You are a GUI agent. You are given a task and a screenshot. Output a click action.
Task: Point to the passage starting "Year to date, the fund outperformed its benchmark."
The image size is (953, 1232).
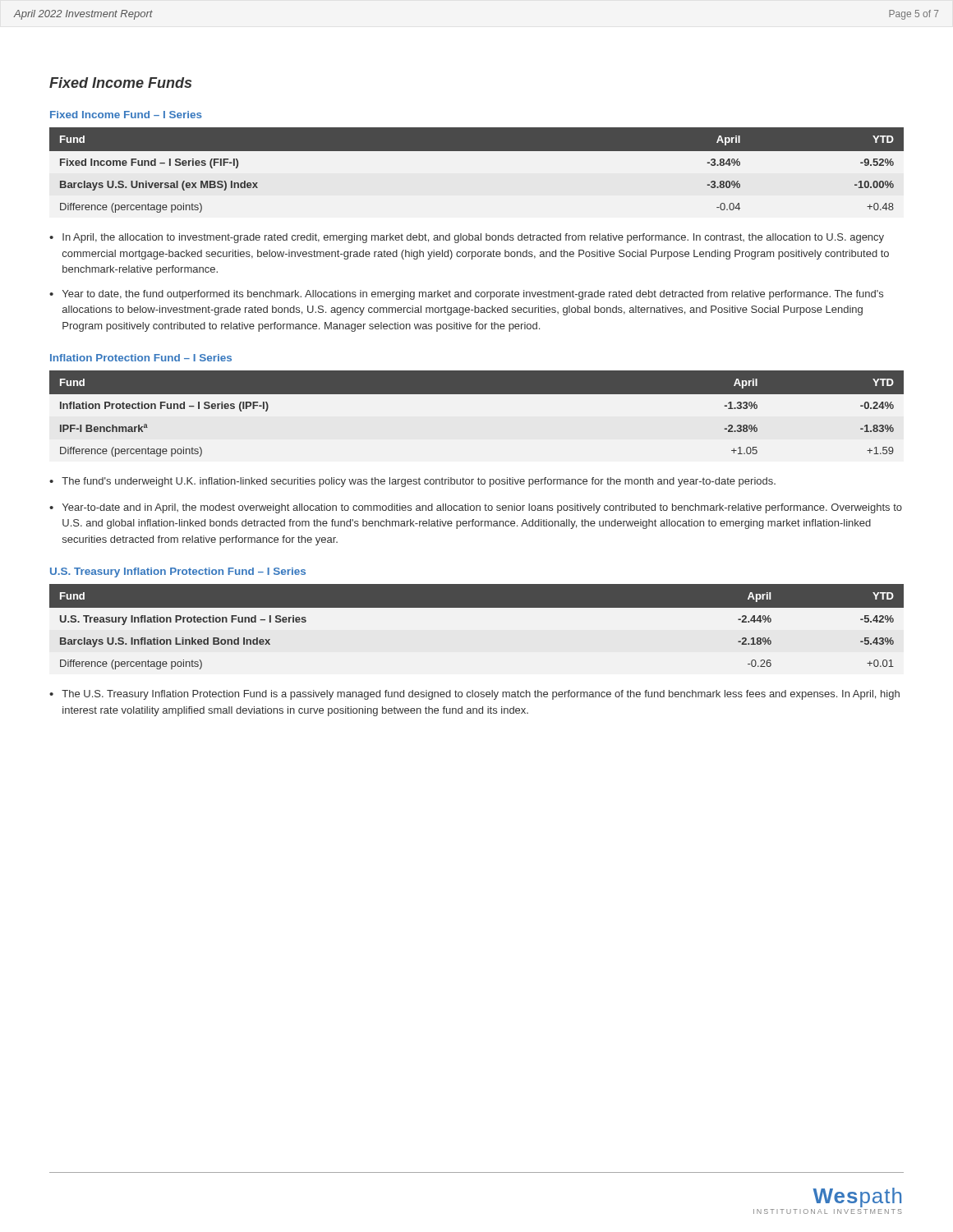[473, 309]
